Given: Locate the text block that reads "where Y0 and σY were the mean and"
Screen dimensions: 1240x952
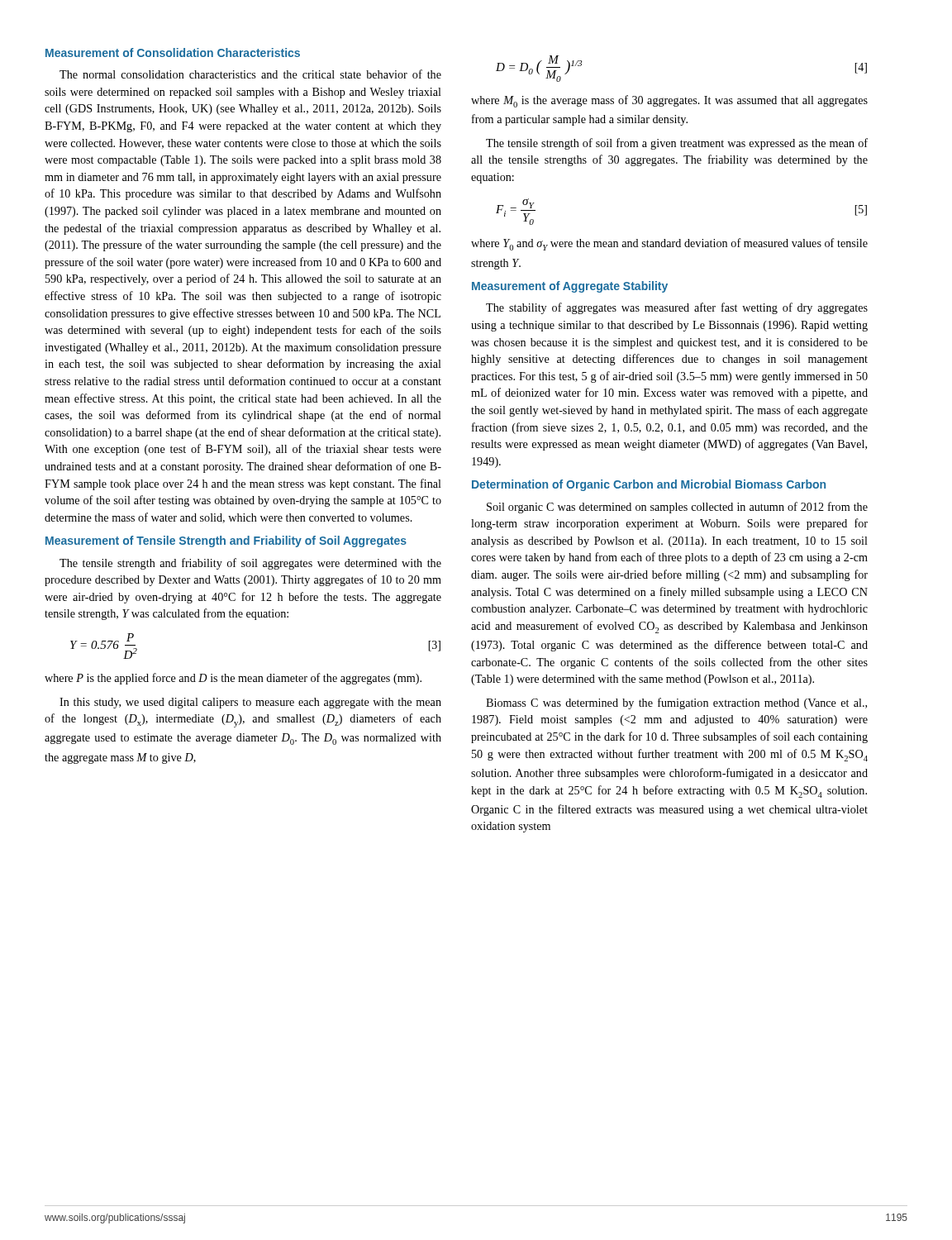Looking at the screenshot, I should click(x=669, y=253).
